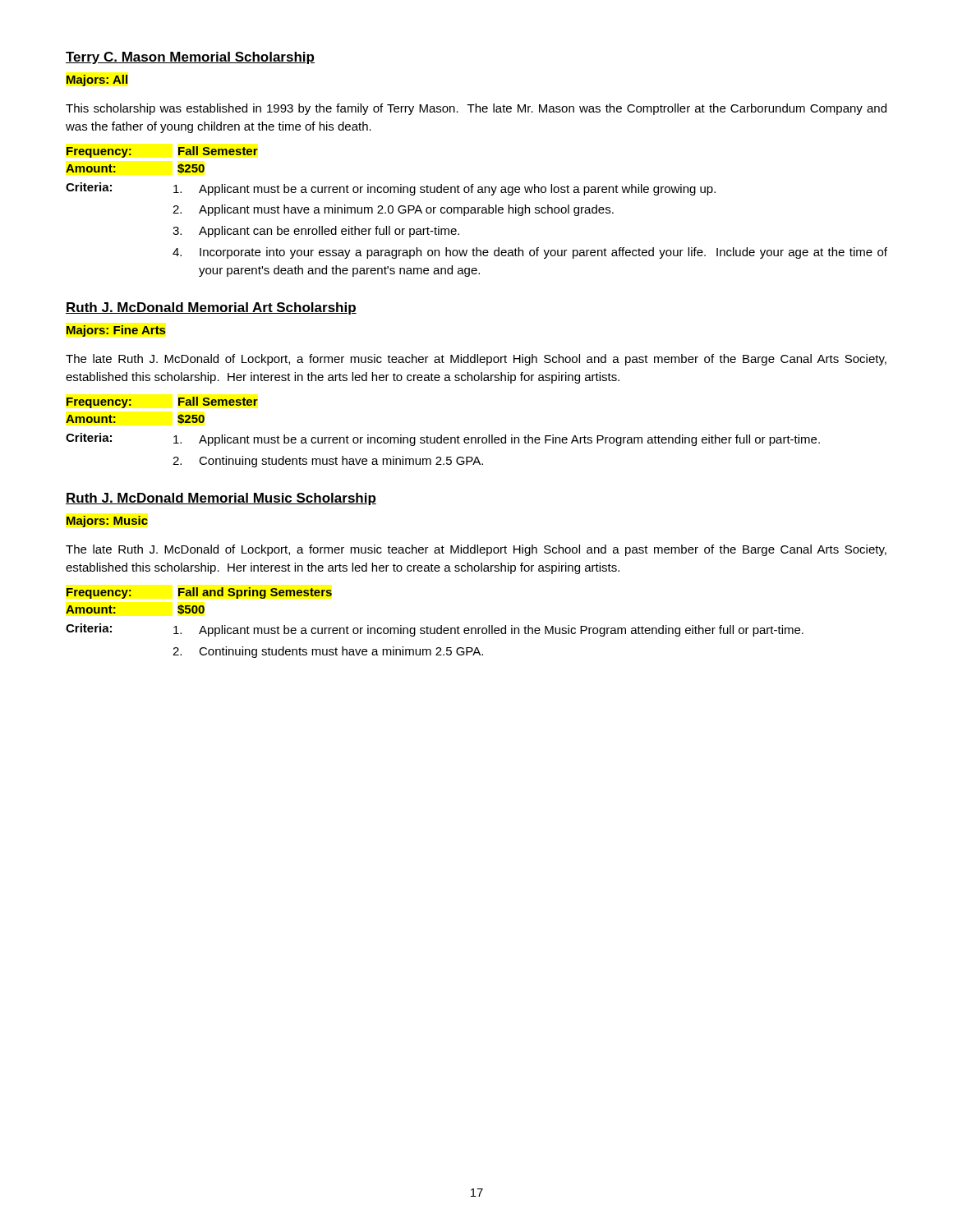The height and width of the screenshot is (1232, 953).
Task: Navigate to the passage starting "2. Applicant must have a minimum 2.0 GPA"
Action: [x=530, y=210]
